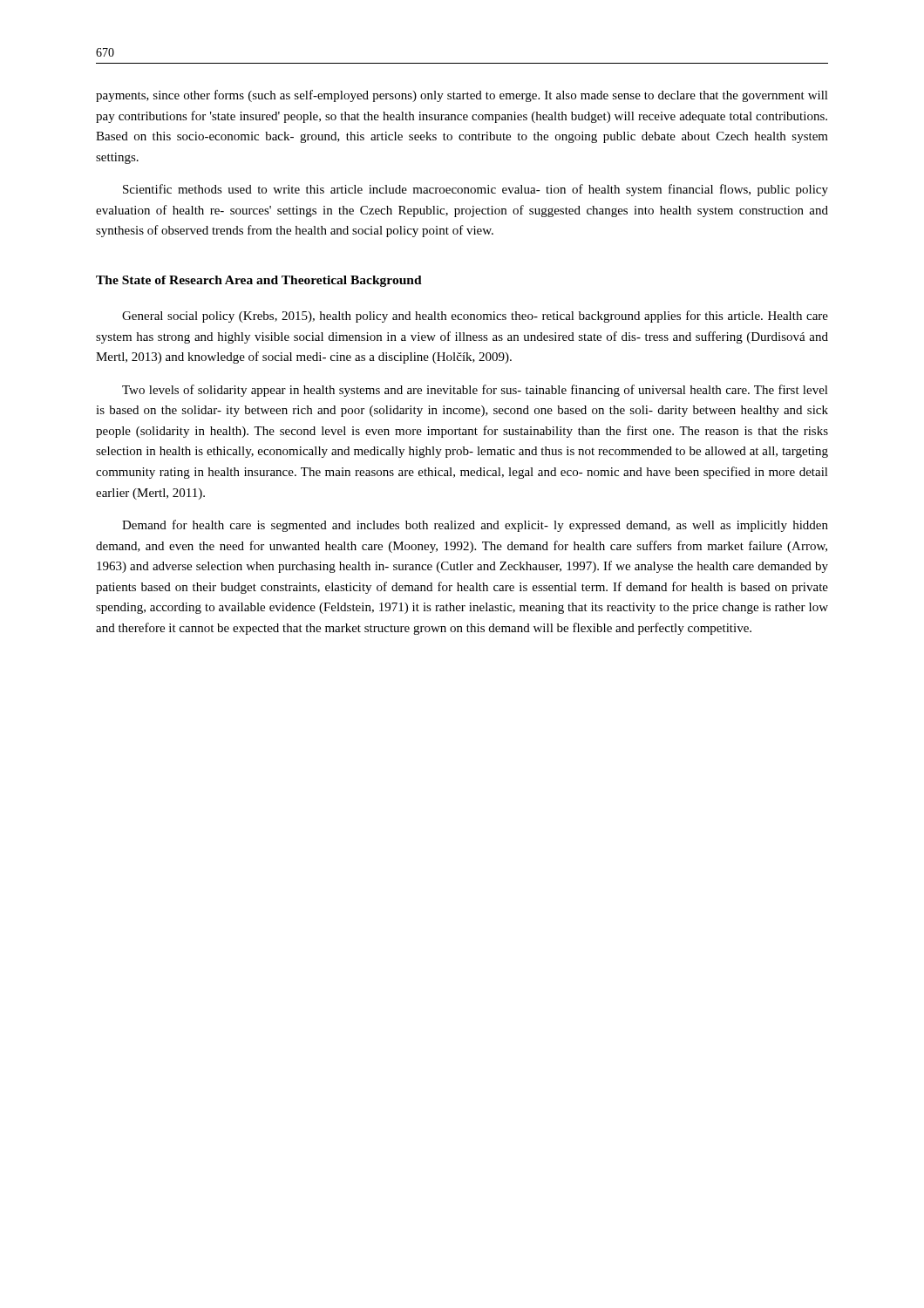Screen dimensions: 1308x924
Task: Find the section header that says "The State of"
Action: [259, 279]
